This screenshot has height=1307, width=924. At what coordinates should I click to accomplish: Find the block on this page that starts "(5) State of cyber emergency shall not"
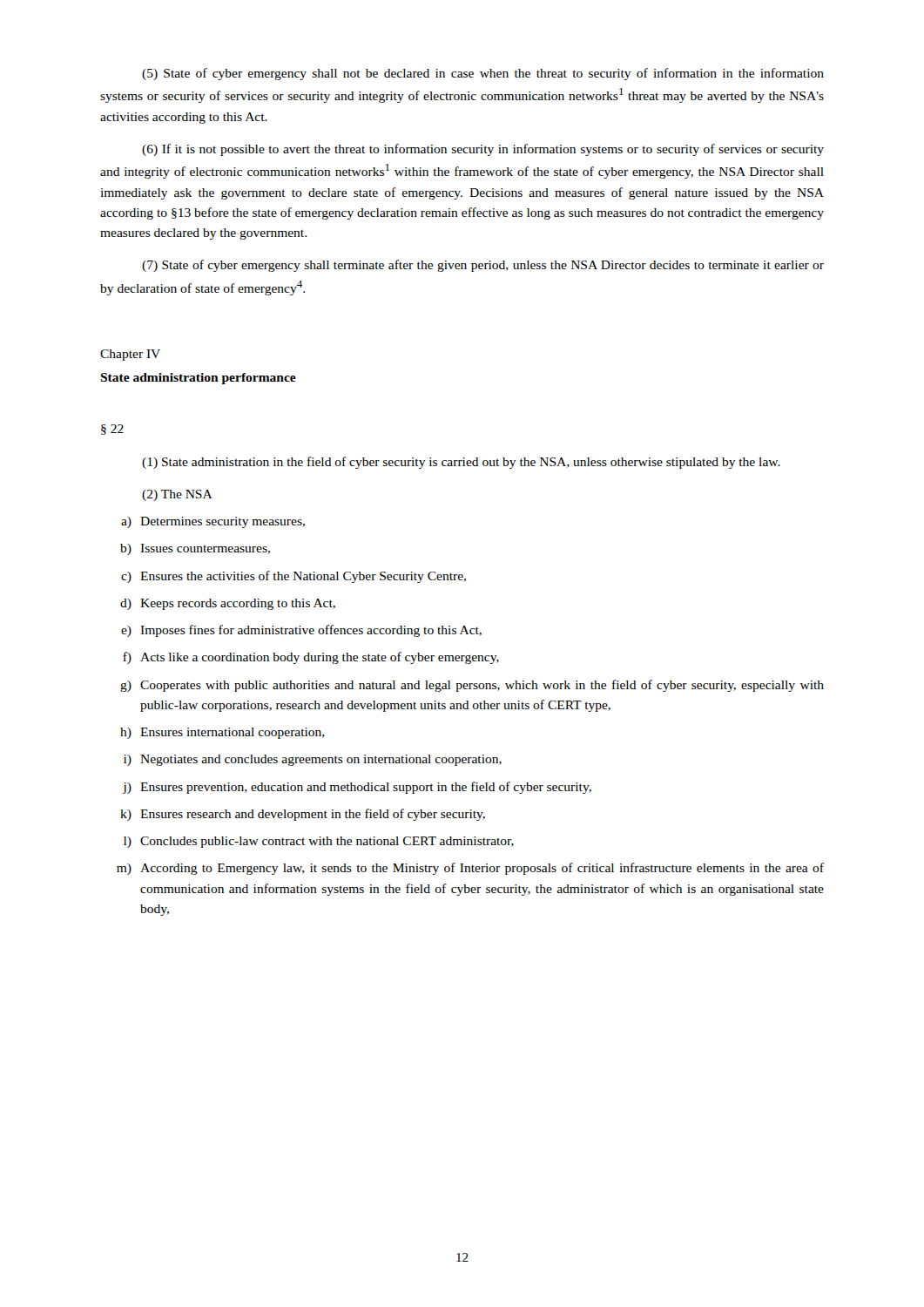point(462,94)
